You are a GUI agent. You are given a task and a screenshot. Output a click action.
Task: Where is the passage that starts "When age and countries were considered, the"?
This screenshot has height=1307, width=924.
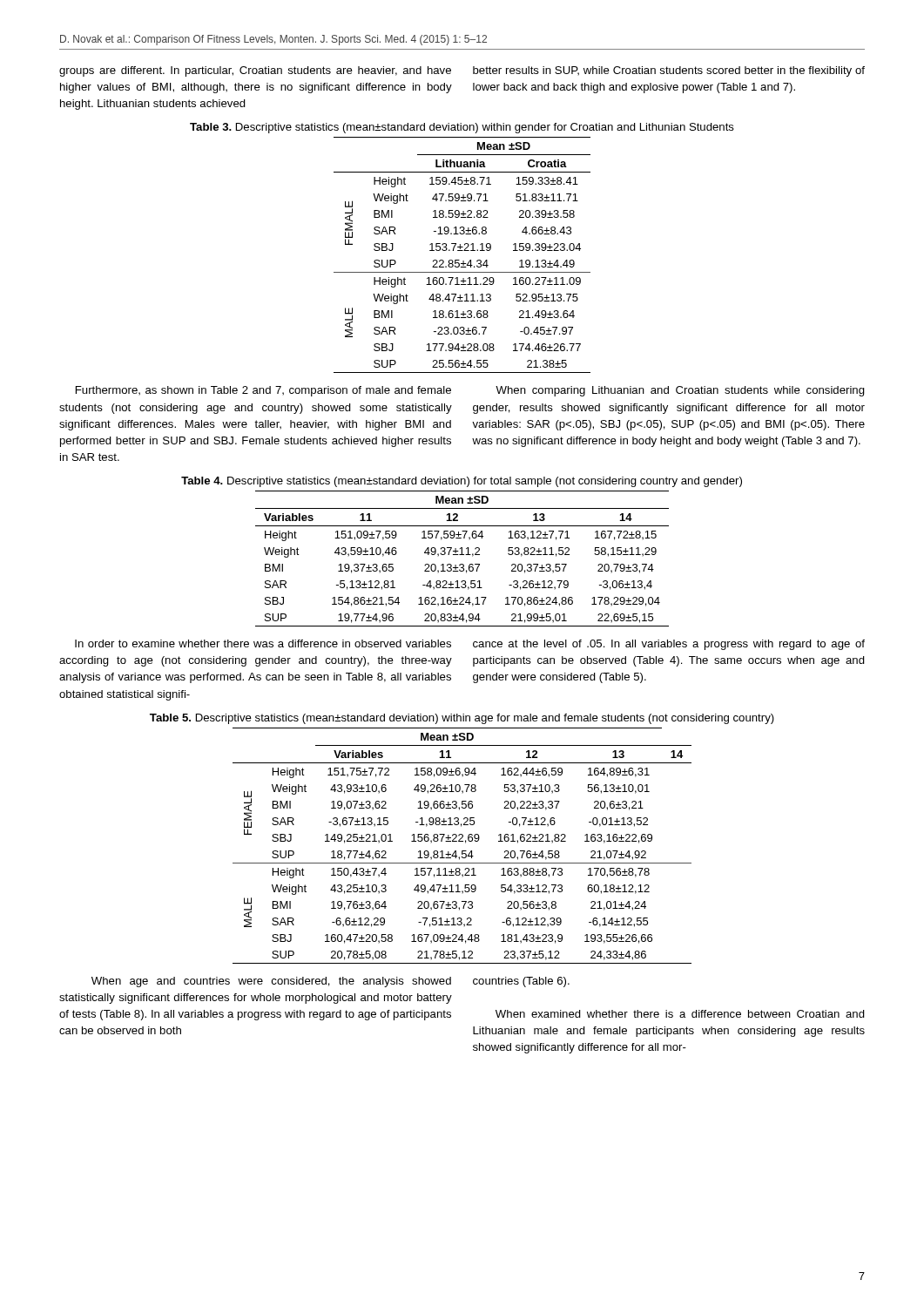pyautogui.click(x=462, y=1014)
